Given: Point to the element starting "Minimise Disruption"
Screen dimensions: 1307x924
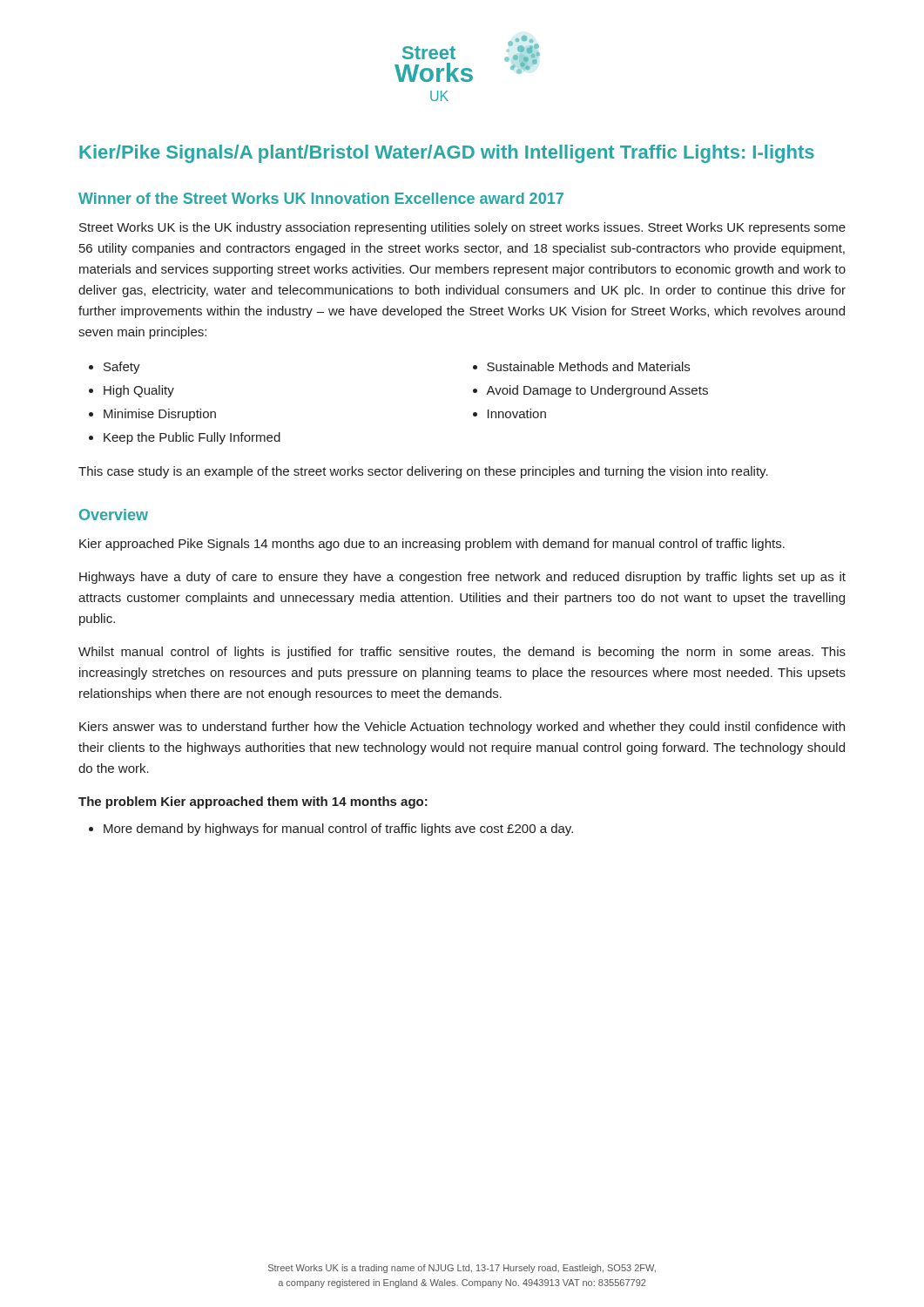Looking at the screenshot, I should (x=160, y=413).
